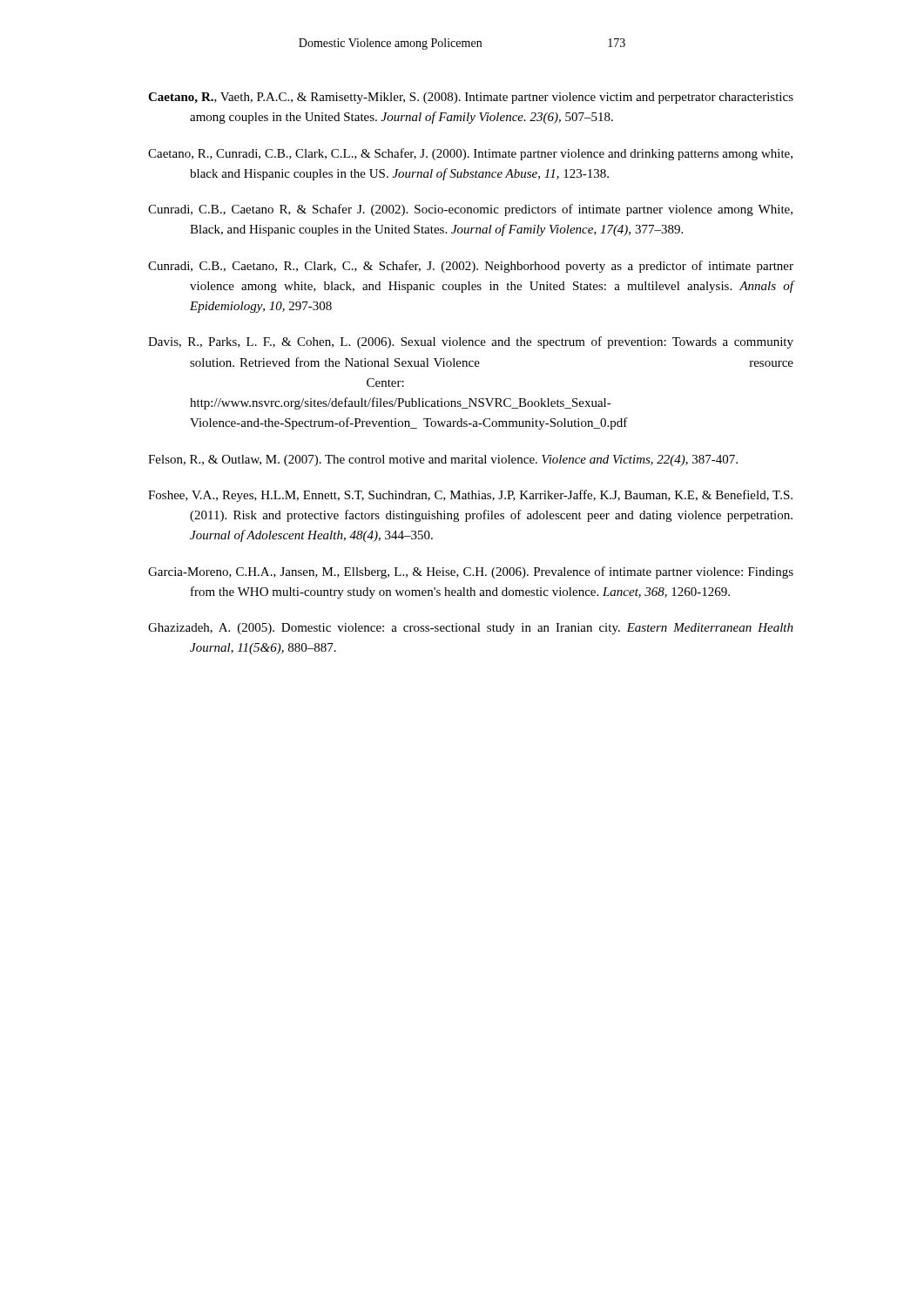Click on the passage starting "Caetano, R., Cunradi, C.B., Clark,"
Screen dimensions: 1307x924
(471, 163)
